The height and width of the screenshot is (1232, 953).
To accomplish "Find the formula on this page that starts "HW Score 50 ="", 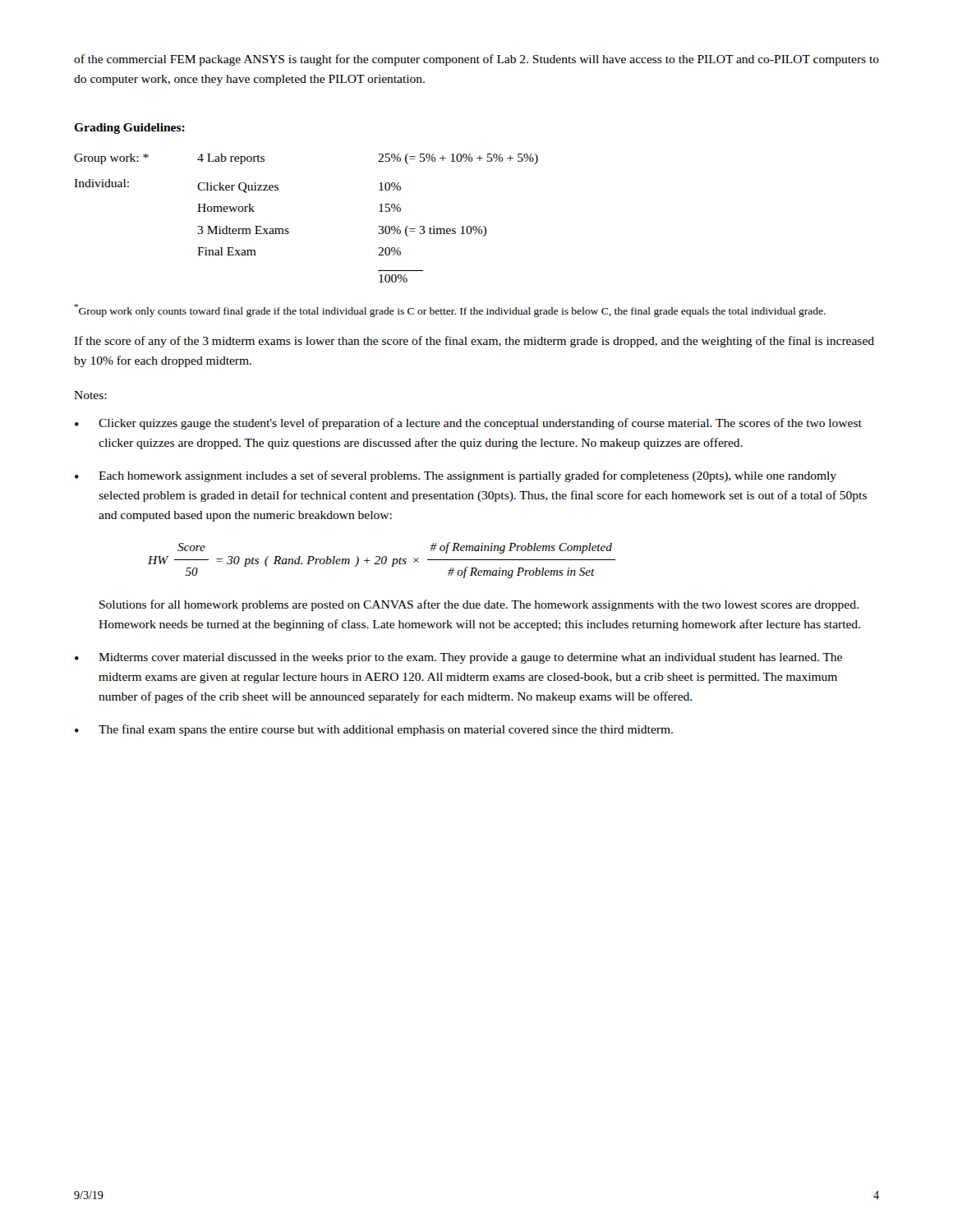I will click(382, 560).
